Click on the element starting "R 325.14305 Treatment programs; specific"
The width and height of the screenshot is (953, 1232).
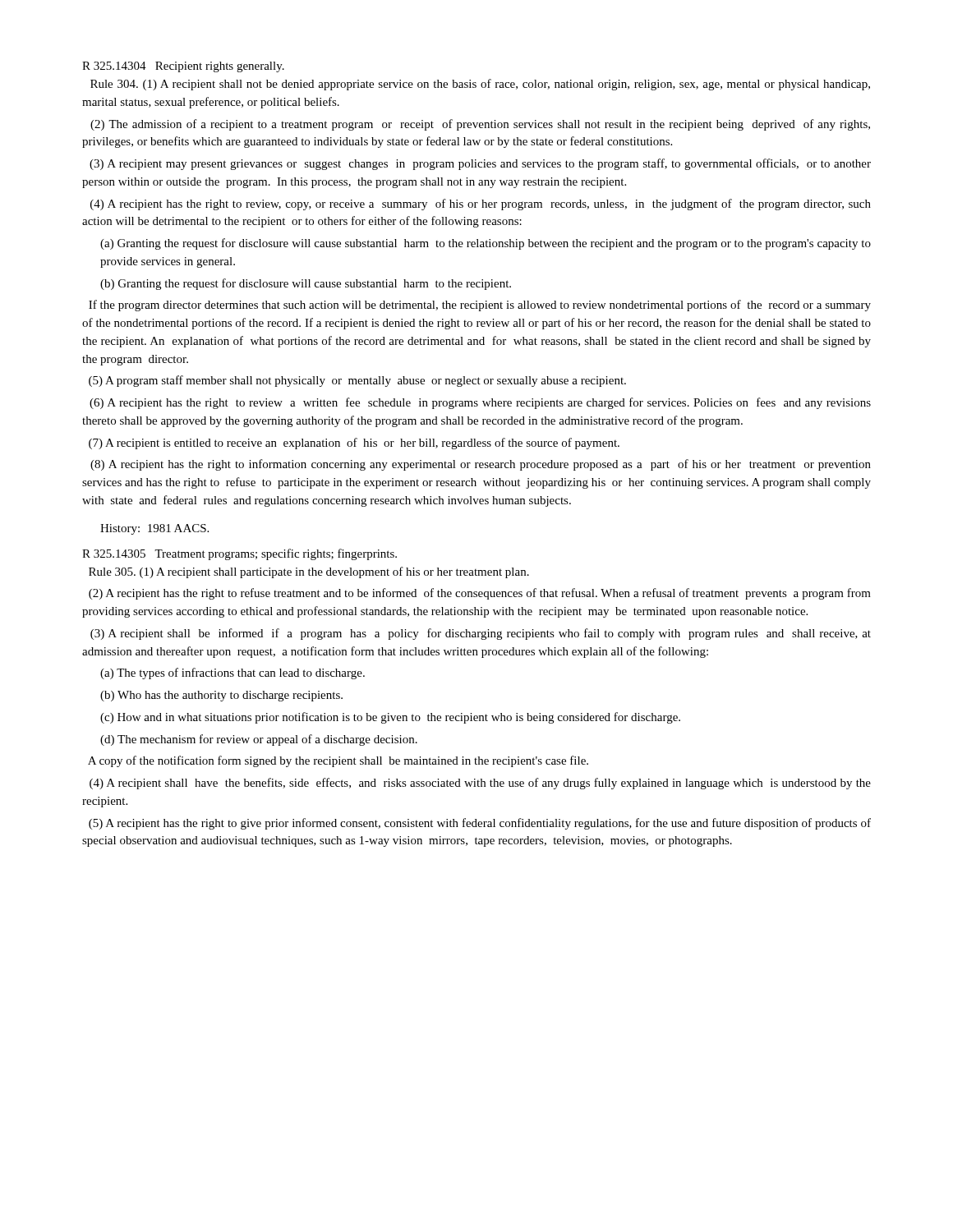pyautogui.click(x=240, y=553)
